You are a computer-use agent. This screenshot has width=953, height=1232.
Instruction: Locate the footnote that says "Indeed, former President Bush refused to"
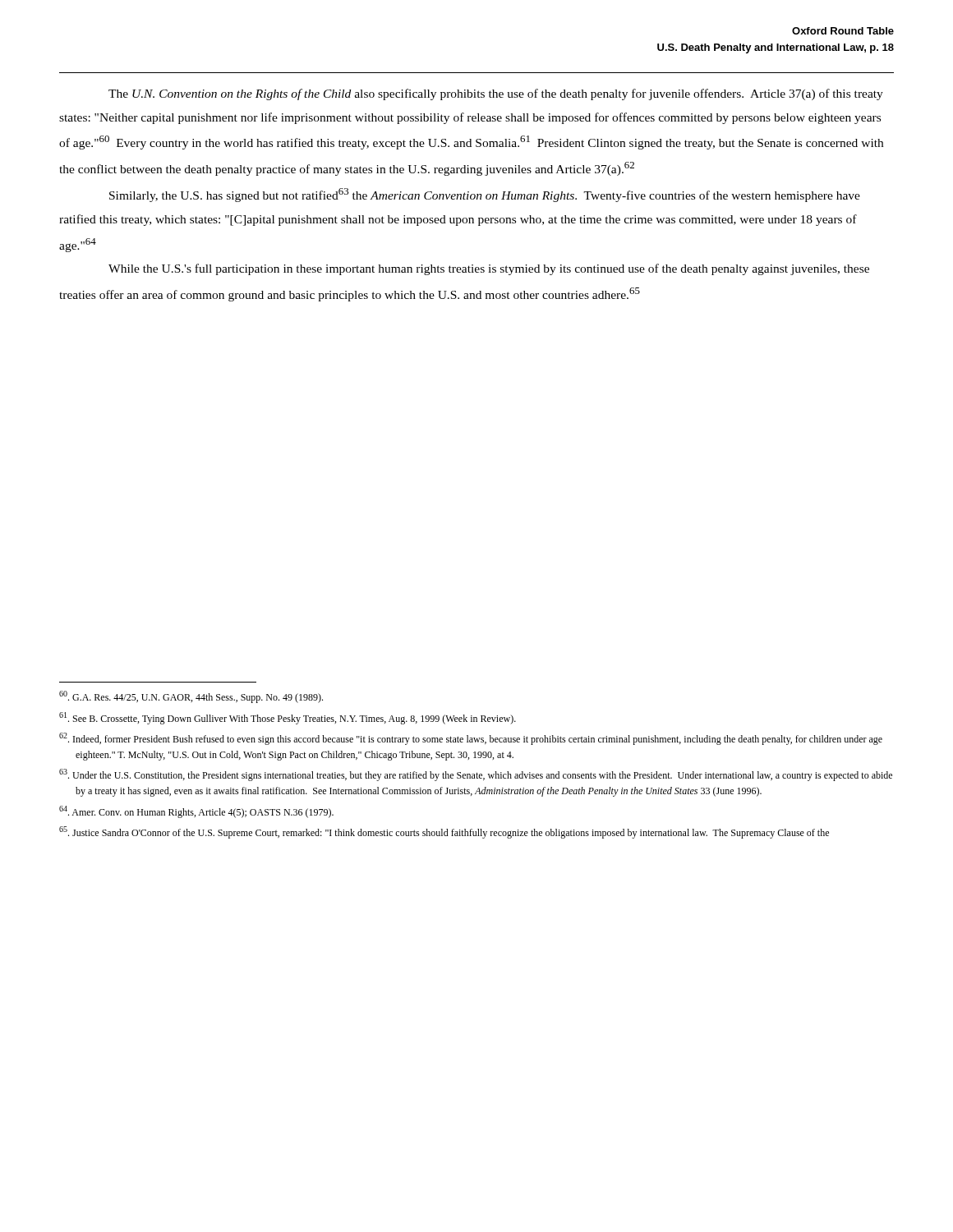click(476, 746)
